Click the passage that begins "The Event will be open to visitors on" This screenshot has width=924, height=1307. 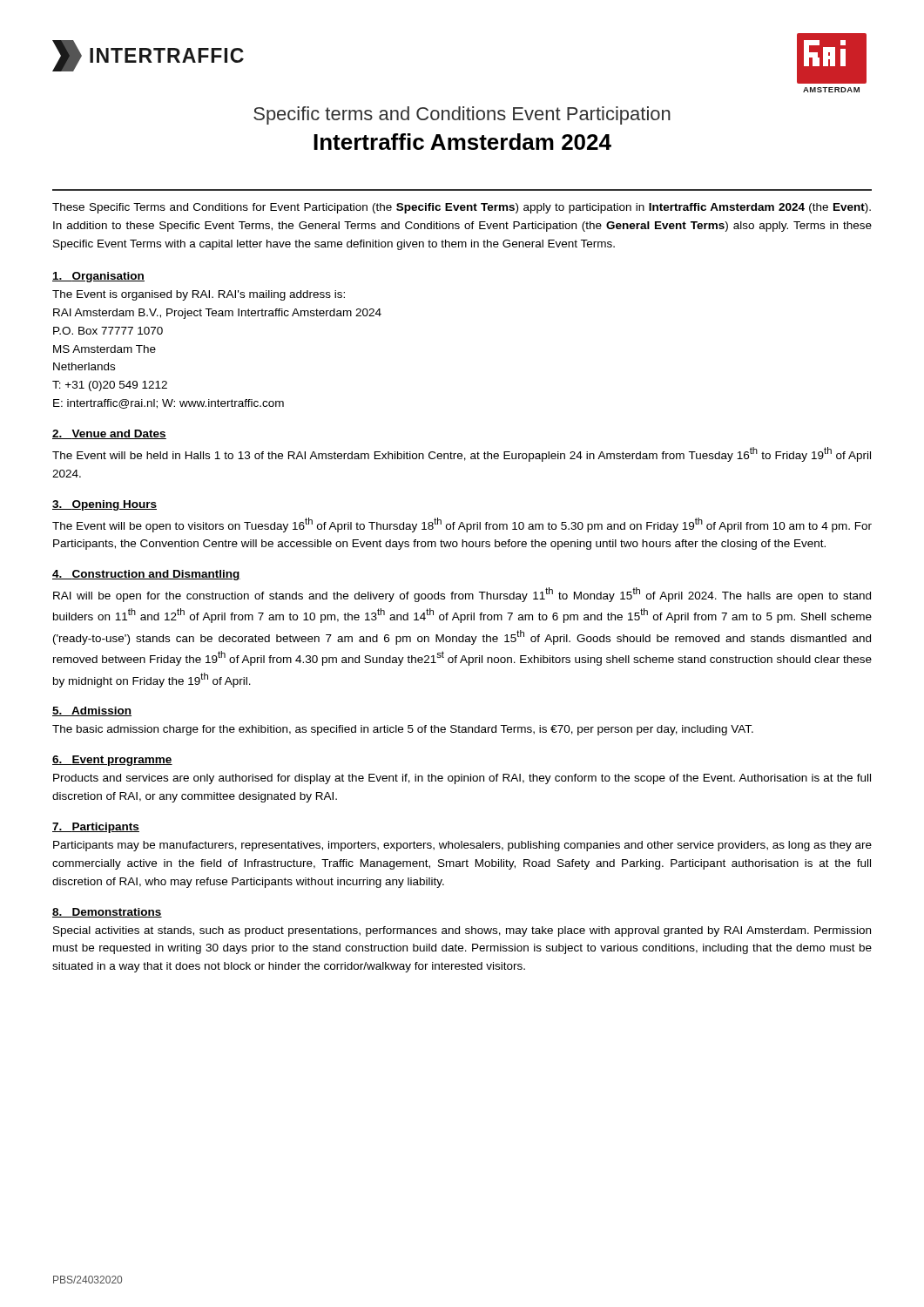tap(462, 533)
